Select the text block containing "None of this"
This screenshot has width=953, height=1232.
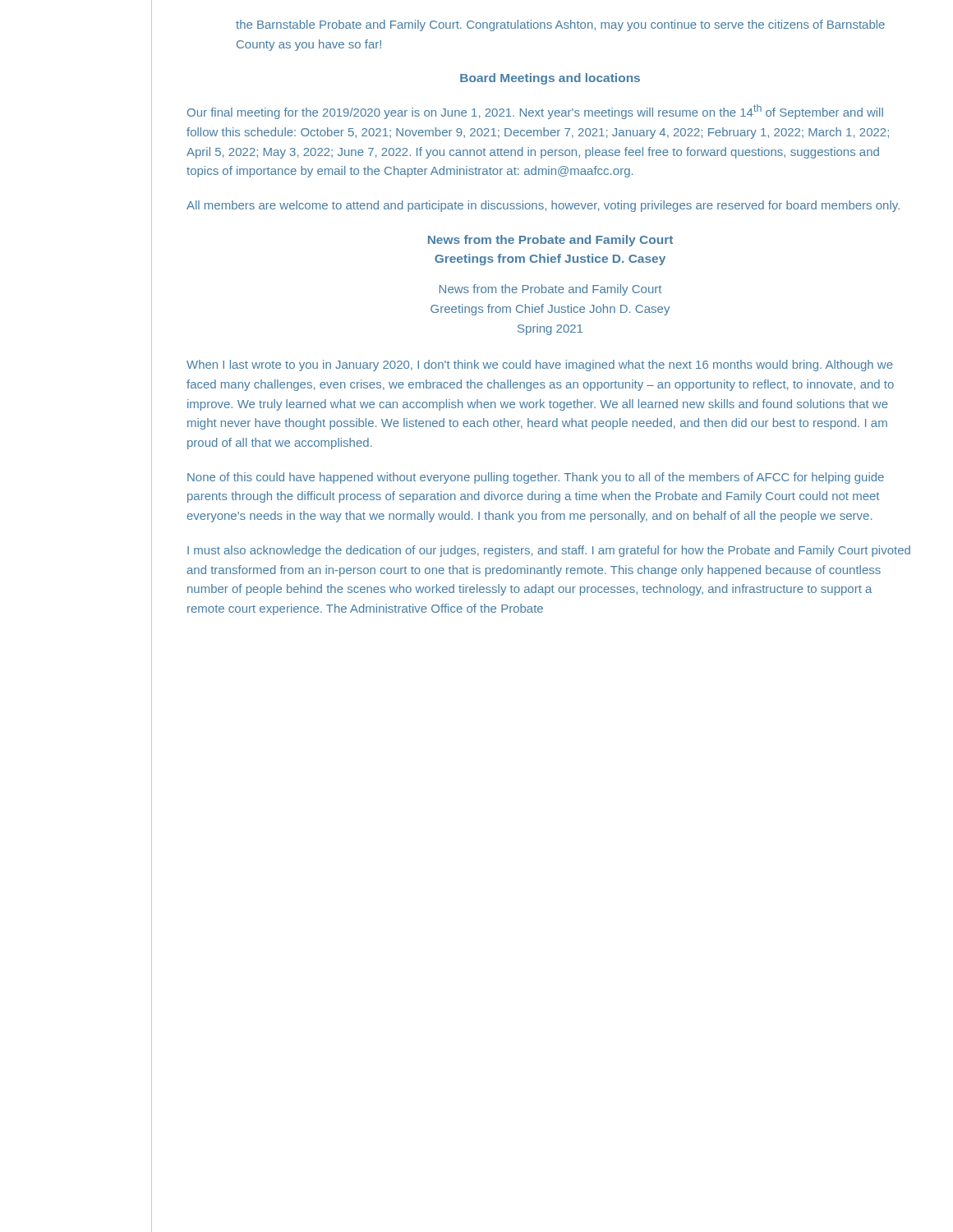click(x=535, y=496)
